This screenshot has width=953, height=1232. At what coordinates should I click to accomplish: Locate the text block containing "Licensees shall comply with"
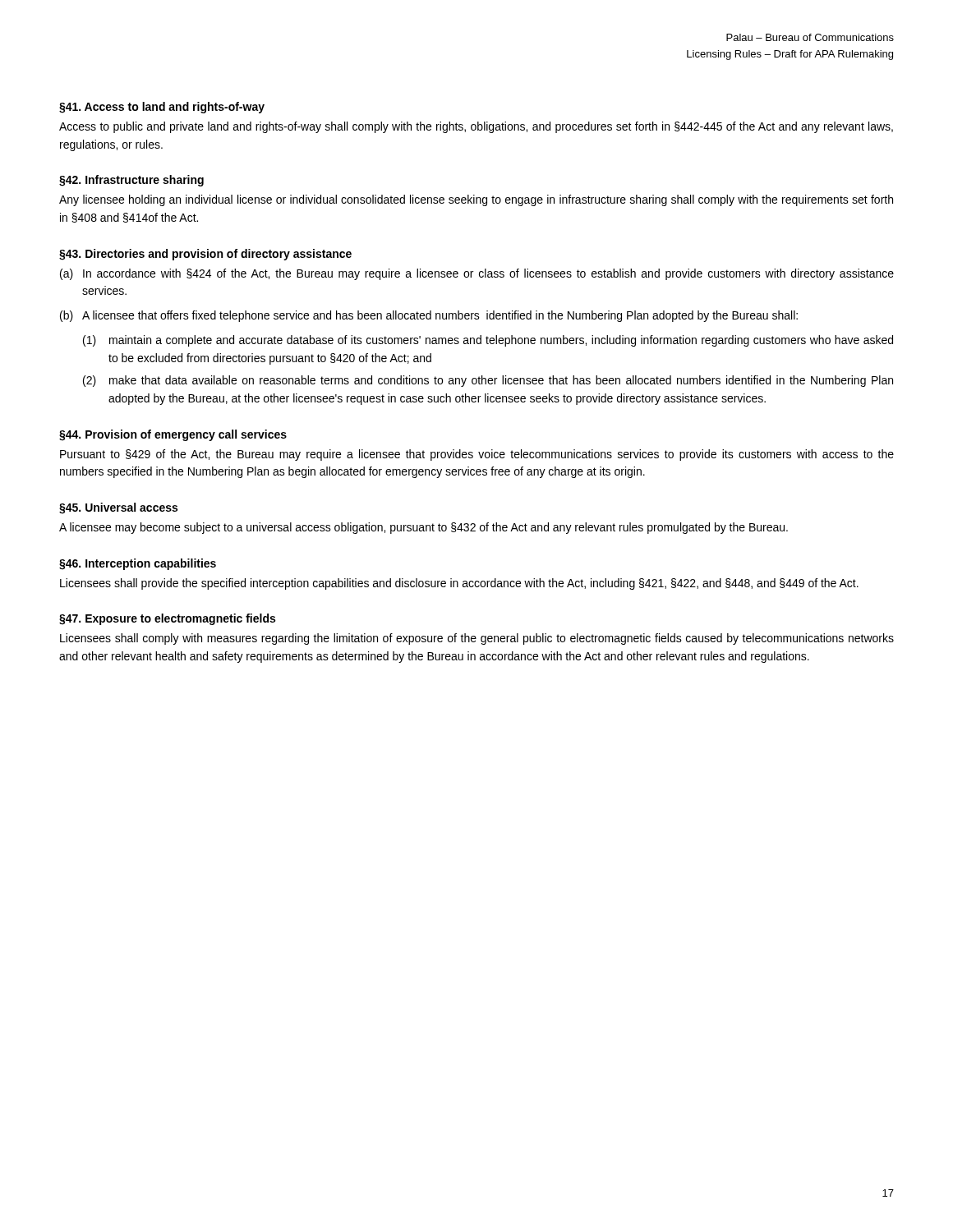click(476, 647)
